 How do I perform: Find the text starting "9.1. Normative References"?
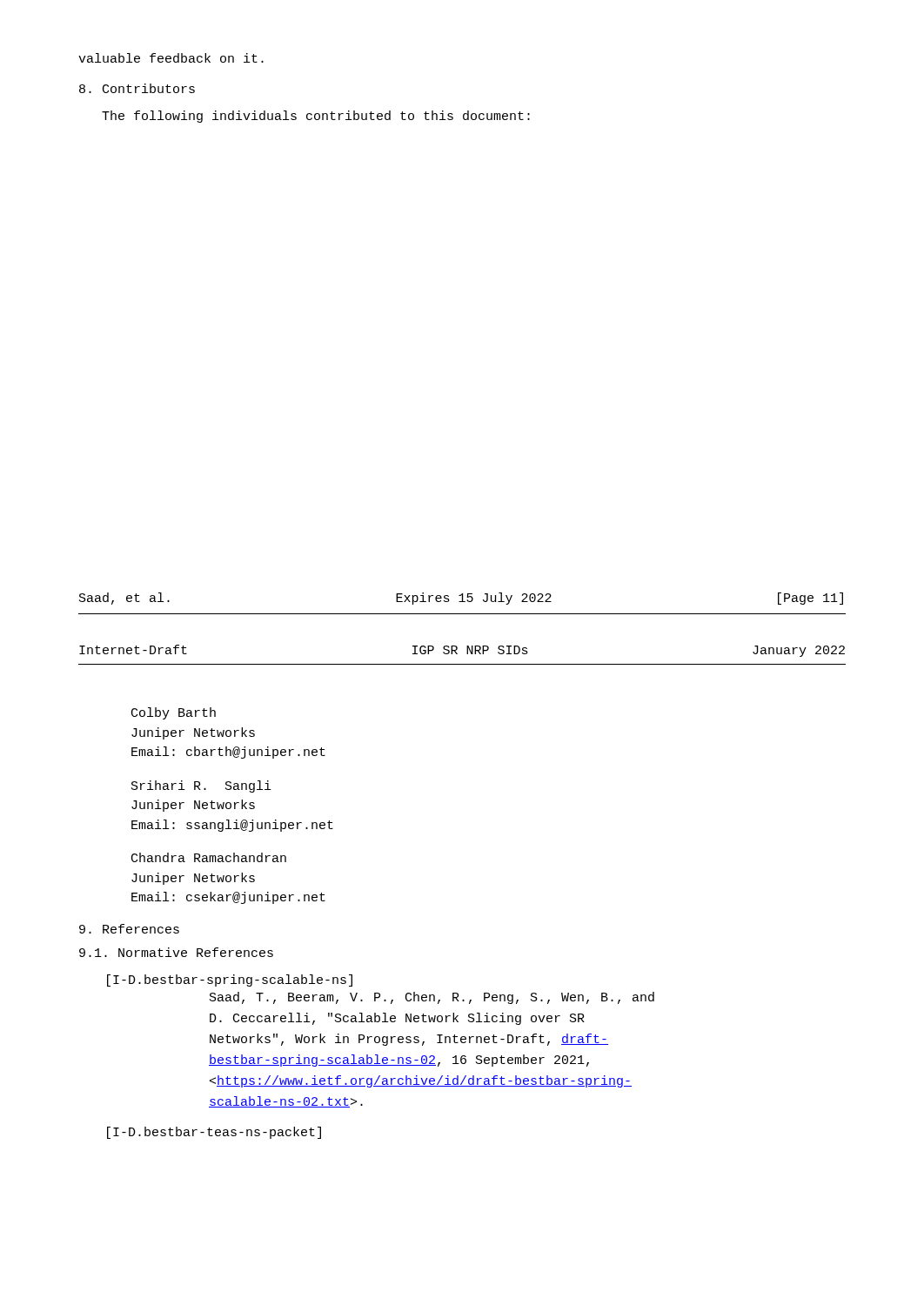pyautogui.click(x=176, y=953)
